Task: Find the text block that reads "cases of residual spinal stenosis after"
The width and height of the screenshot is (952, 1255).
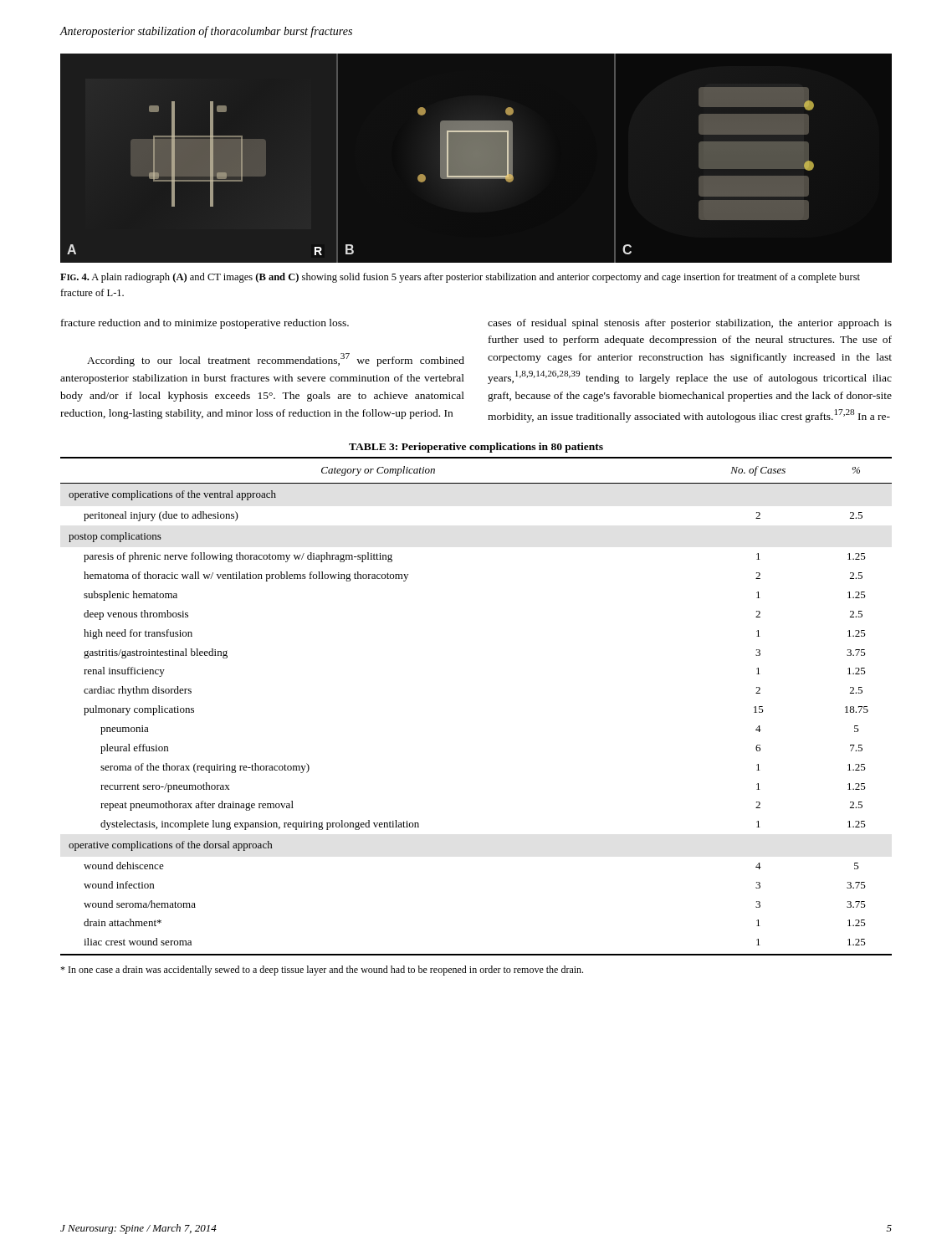Action: pyautogui.click(x=690, y=369)
